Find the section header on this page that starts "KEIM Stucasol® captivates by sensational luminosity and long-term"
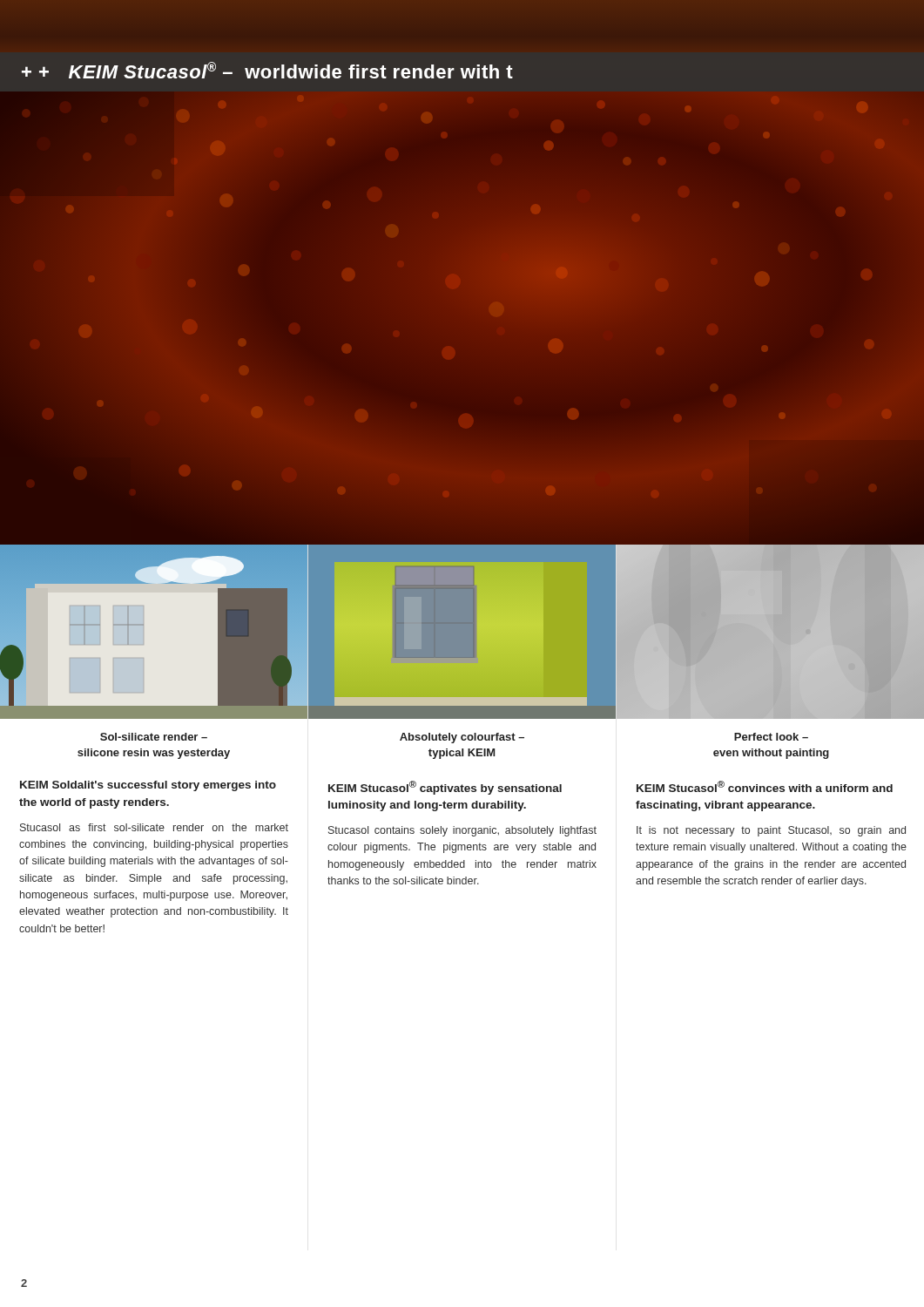Viewport: 924px width, 1307px height. [x=445, y=795]
